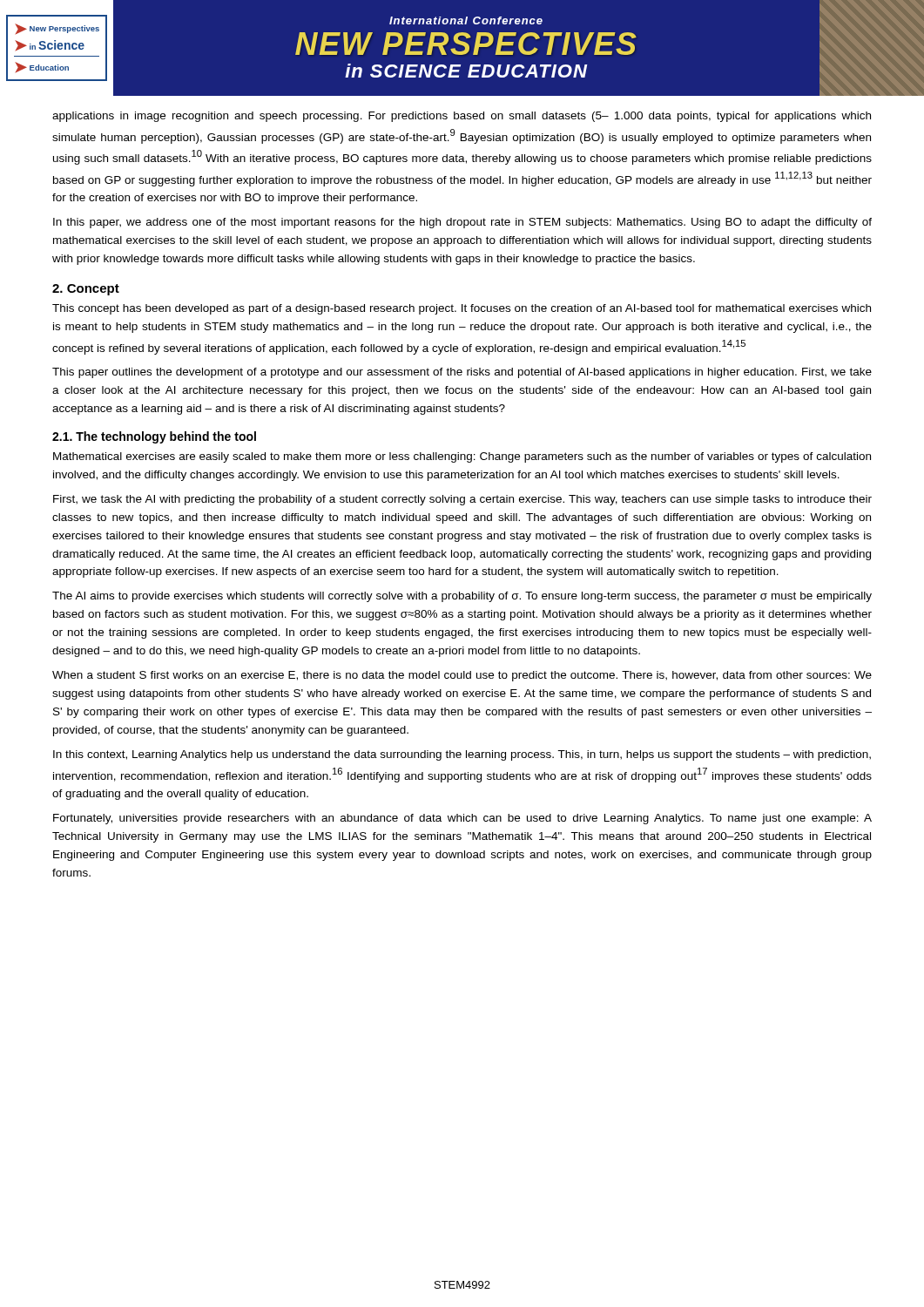Find the text block that reads "This paper outlines the development"
Image resolution: width=924 pixels, height=1307 pixels.
click(462, 391)
